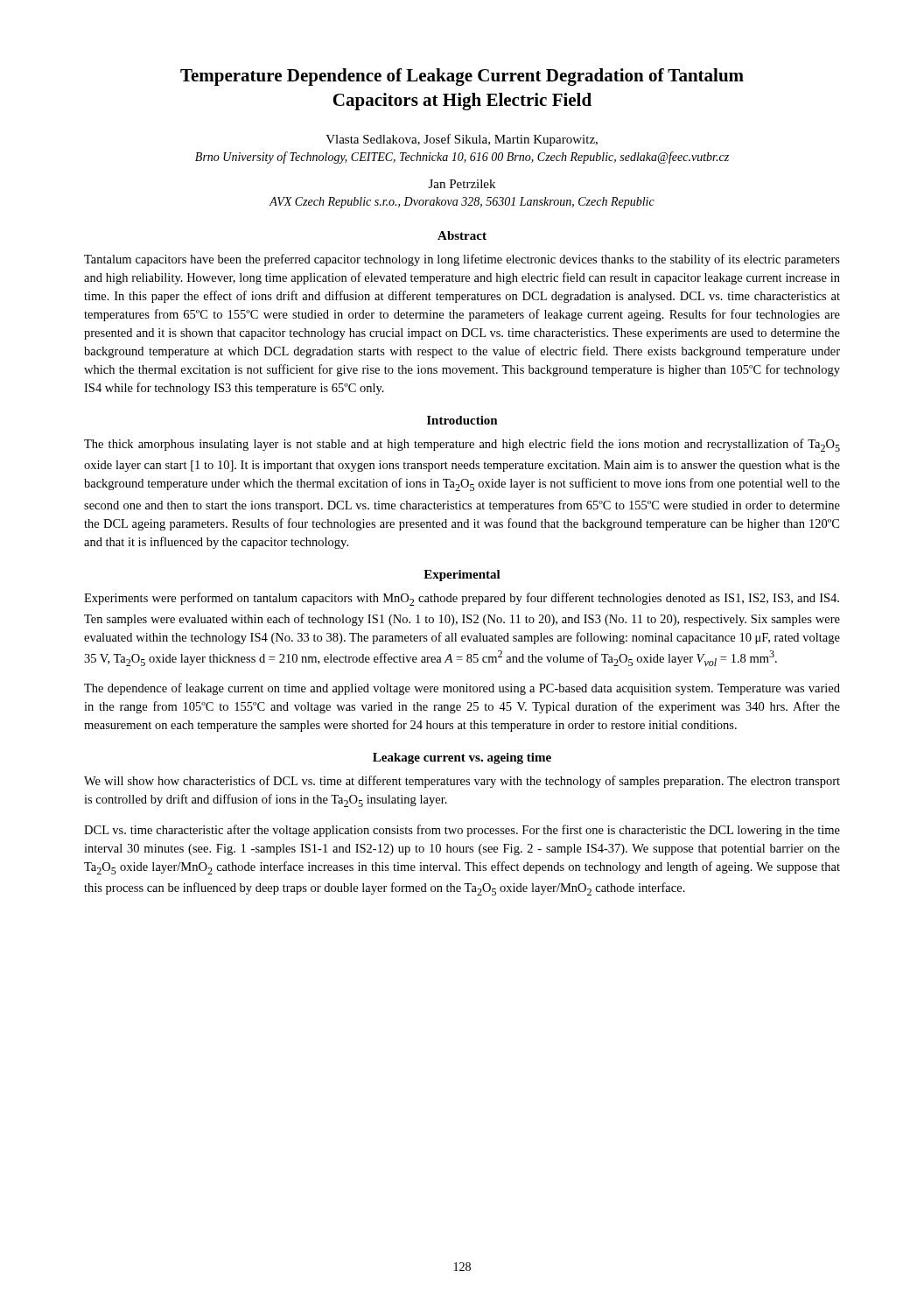Select the title with the text "Temperature Dependence of Leakage Current"

pos(462,88)
